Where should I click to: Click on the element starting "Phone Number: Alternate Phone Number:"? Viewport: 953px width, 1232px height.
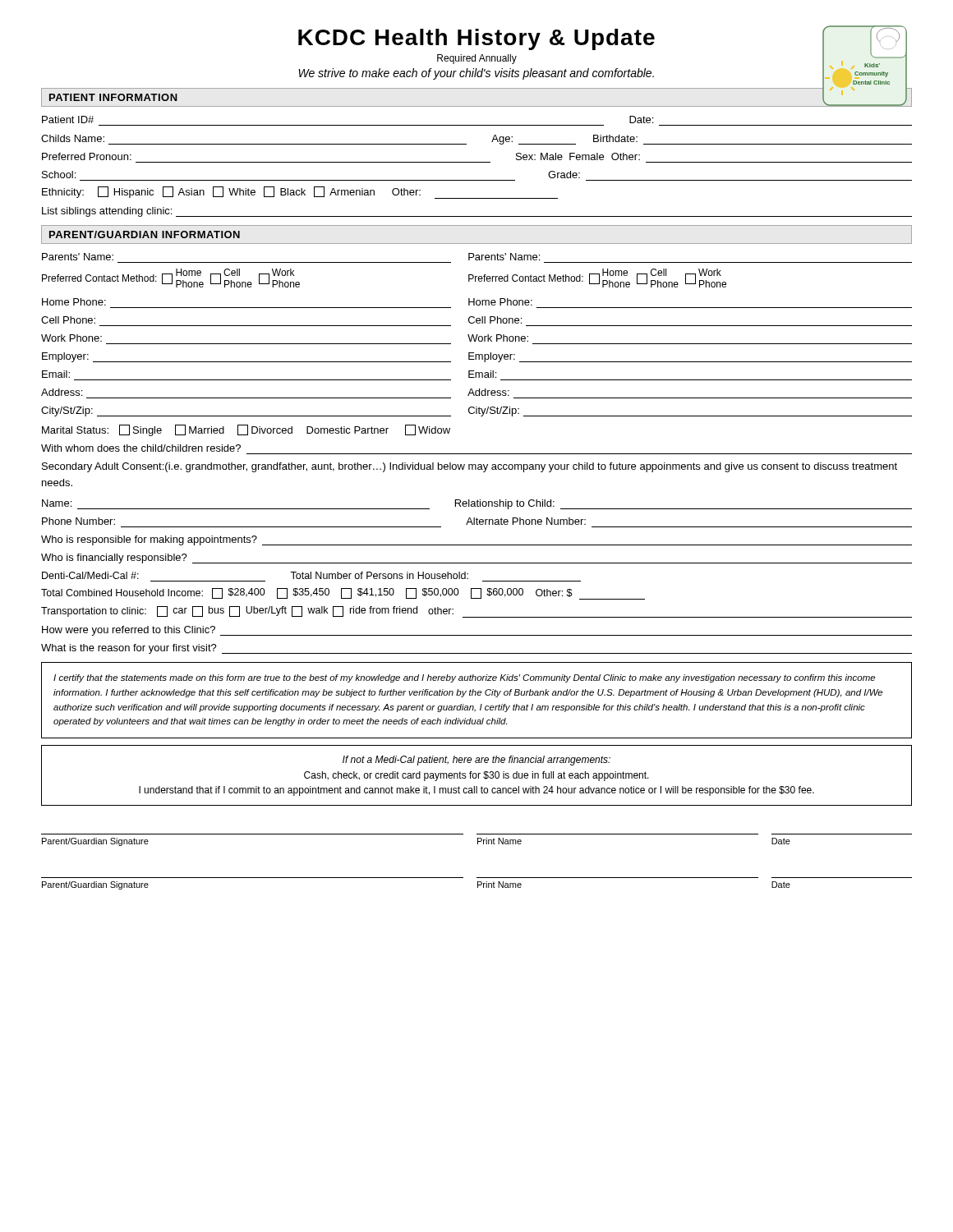pyautogui.click(x=476, y=520)
